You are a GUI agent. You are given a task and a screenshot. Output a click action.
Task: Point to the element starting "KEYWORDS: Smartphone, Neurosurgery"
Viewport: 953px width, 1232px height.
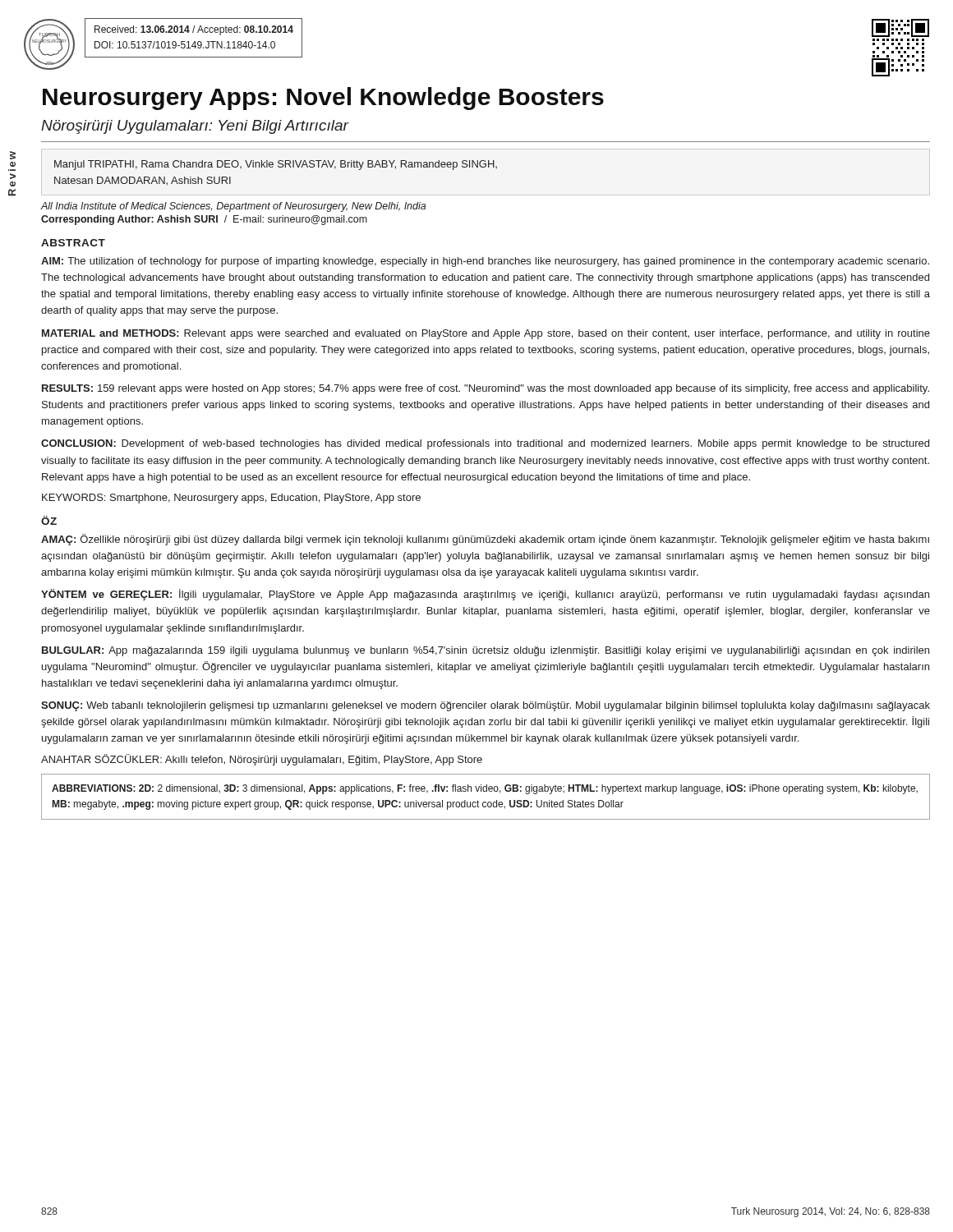pyautogui.click(x=231, y=497)
